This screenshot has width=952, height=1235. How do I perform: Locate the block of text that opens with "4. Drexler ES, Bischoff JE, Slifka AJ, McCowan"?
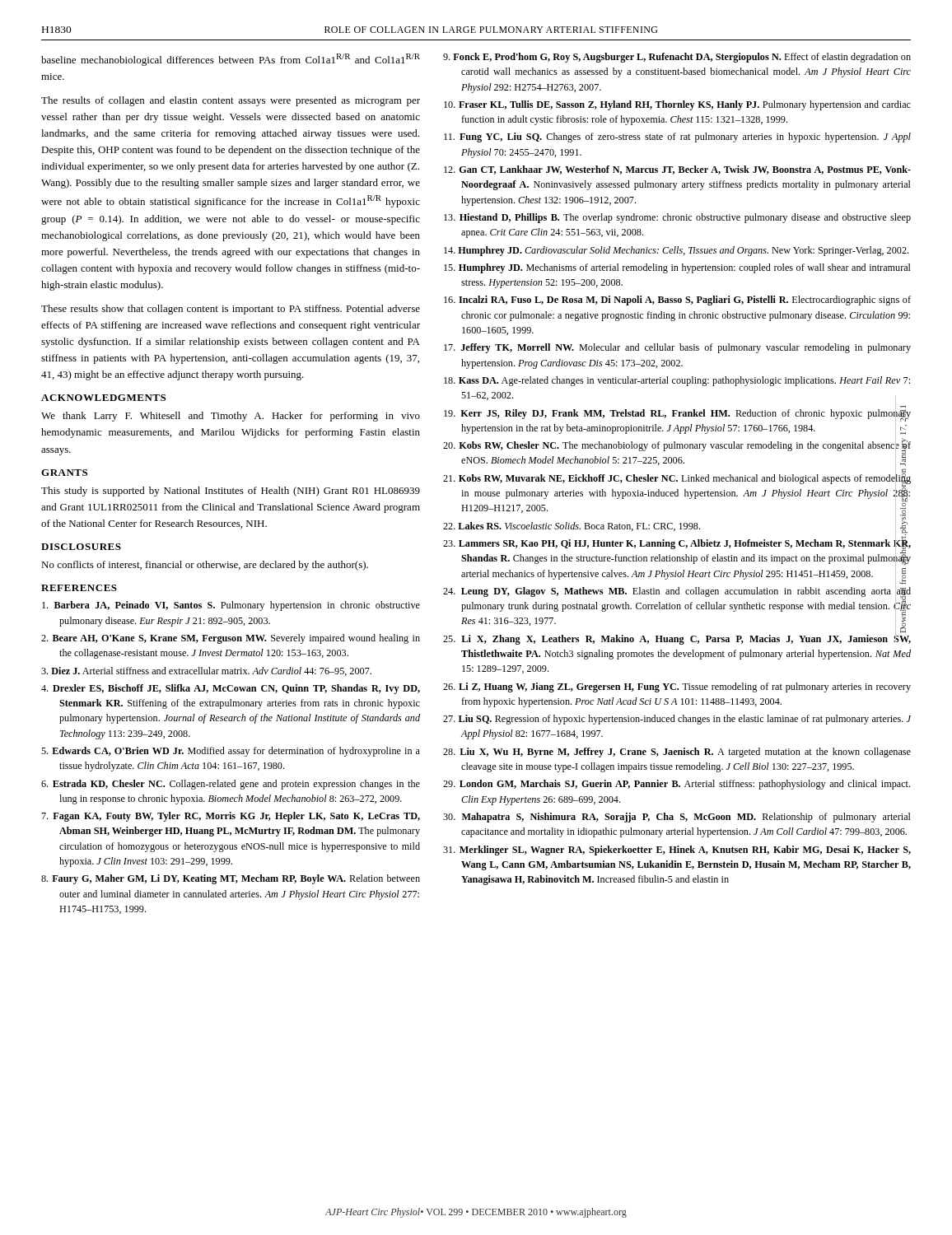point(231,711)
